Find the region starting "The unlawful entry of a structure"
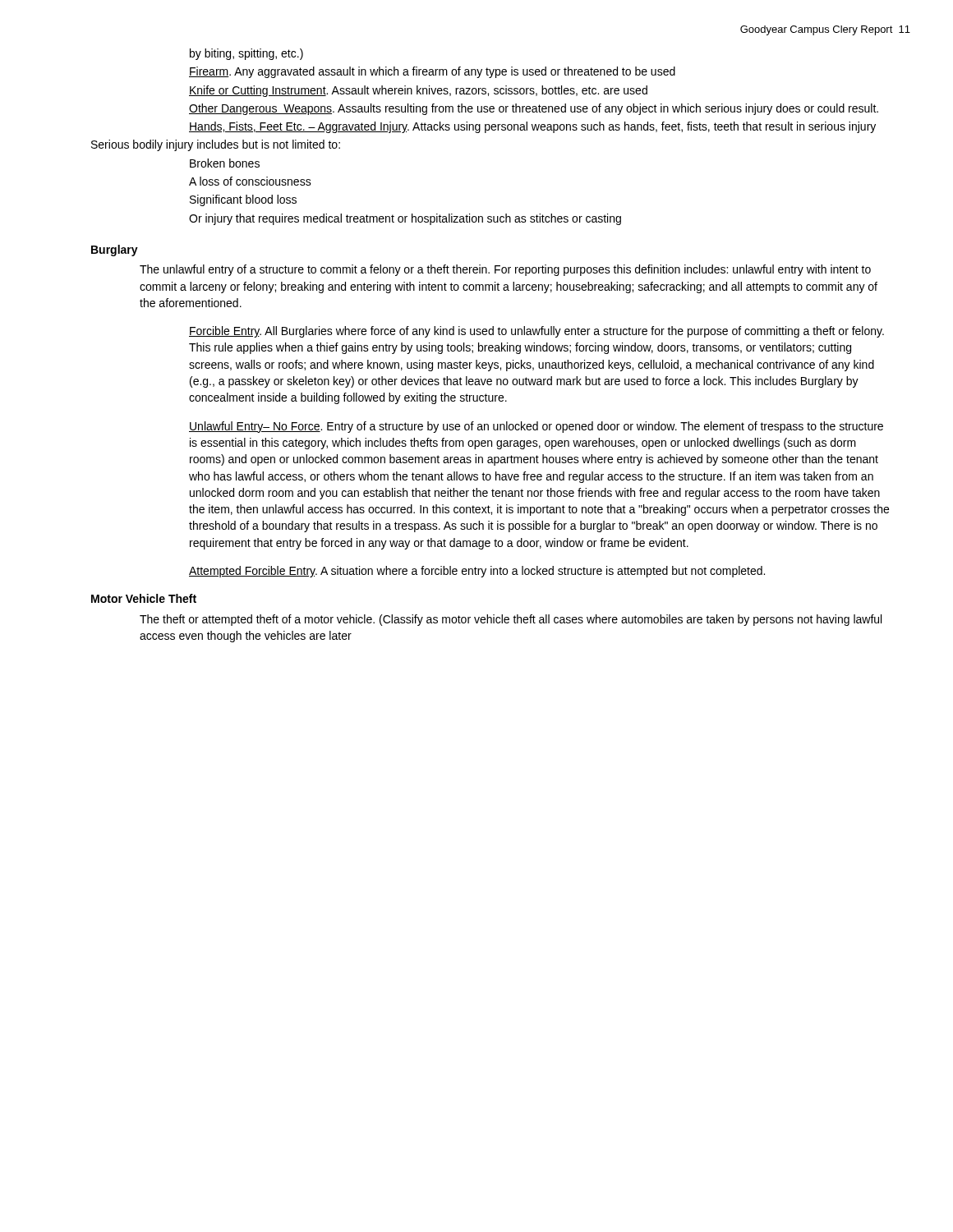953x1232 pixels. (x=509, y=286)
